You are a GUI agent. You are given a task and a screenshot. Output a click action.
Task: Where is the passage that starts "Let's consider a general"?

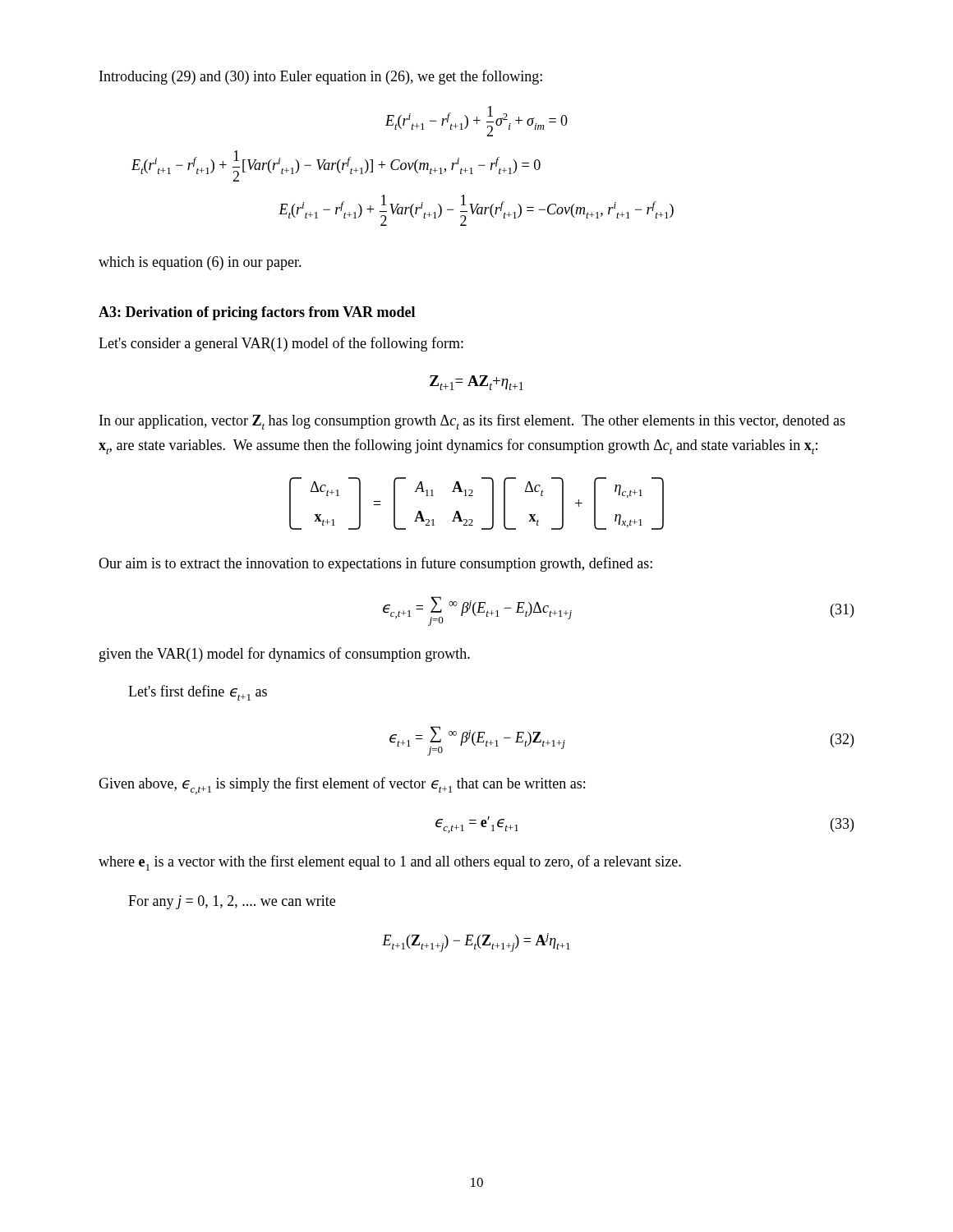[x=281, y=344]
